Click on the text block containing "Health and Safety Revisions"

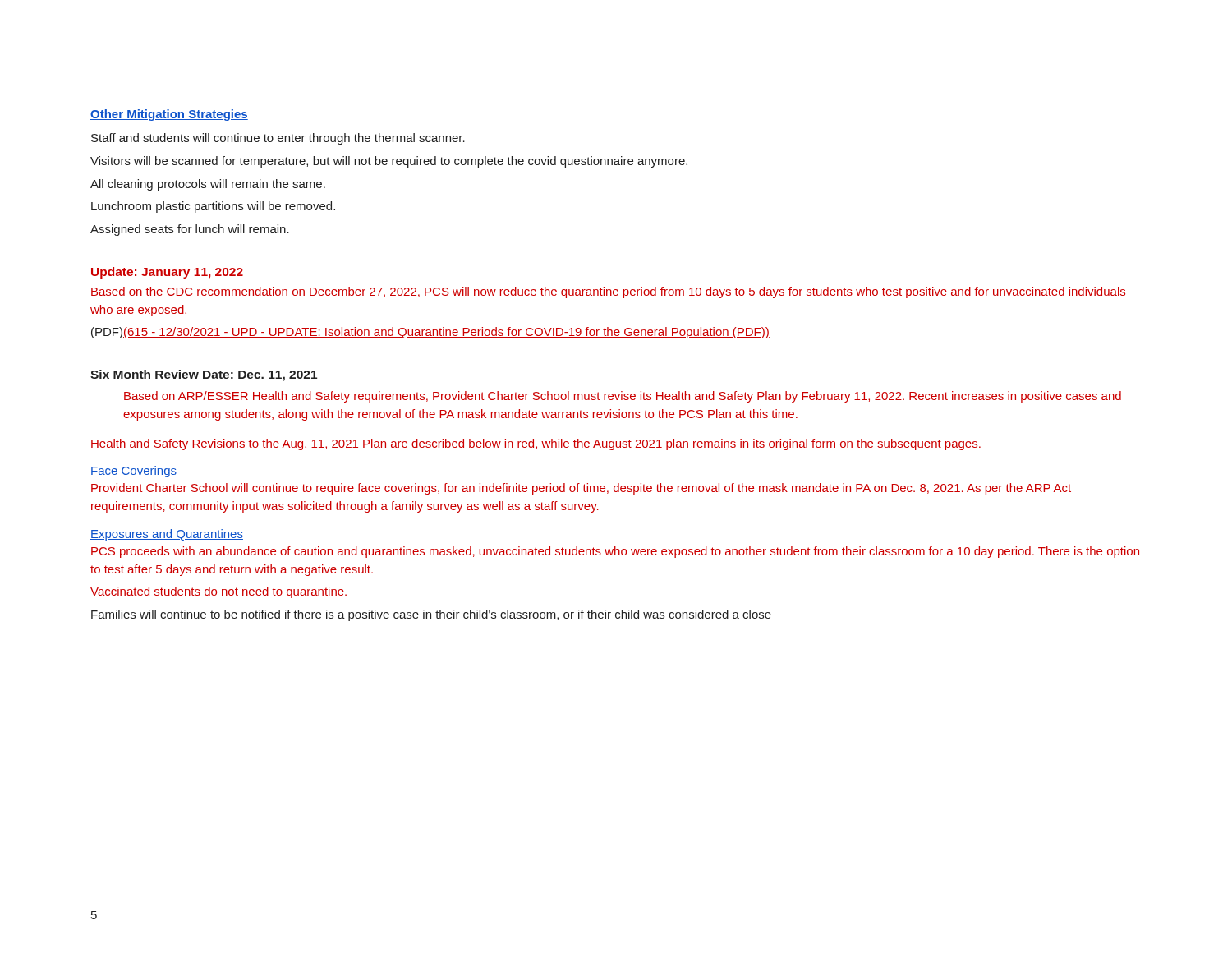click(616, 443)
